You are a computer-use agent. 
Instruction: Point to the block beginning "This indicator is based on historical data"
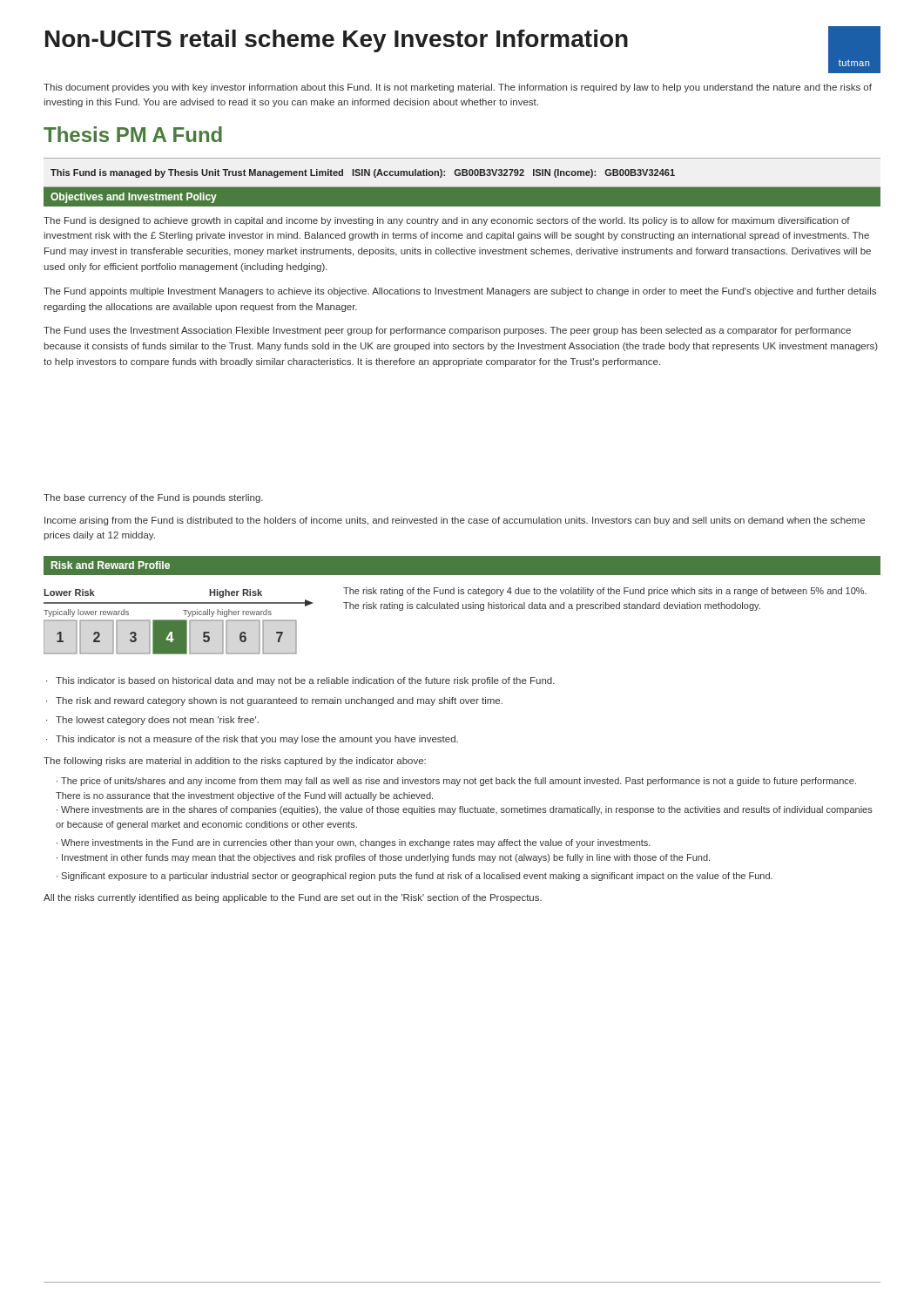[x=305, y=681]
